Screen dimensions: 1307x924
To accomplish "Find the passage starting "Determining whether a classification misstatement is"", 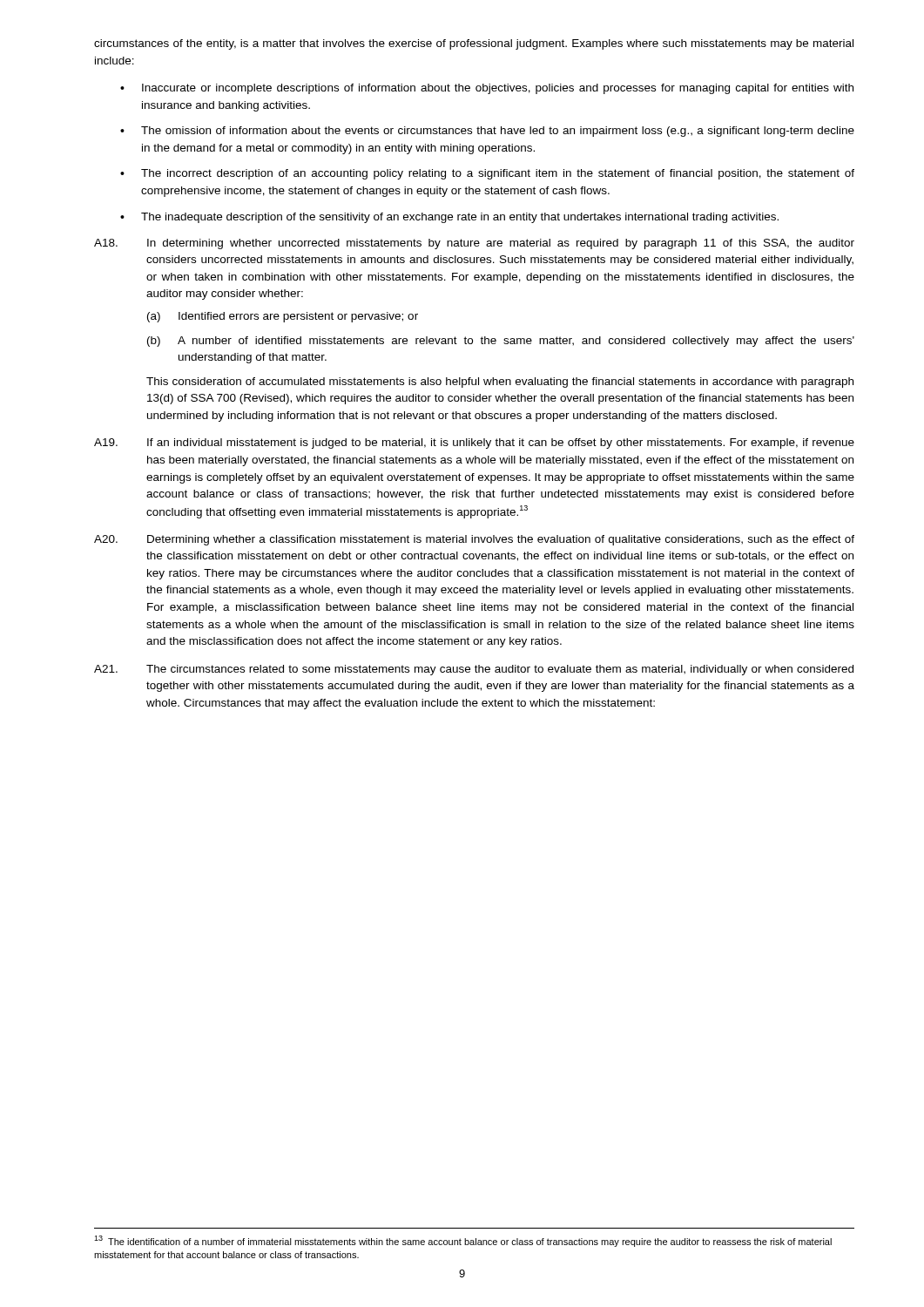I will click(x=500, y=590).
